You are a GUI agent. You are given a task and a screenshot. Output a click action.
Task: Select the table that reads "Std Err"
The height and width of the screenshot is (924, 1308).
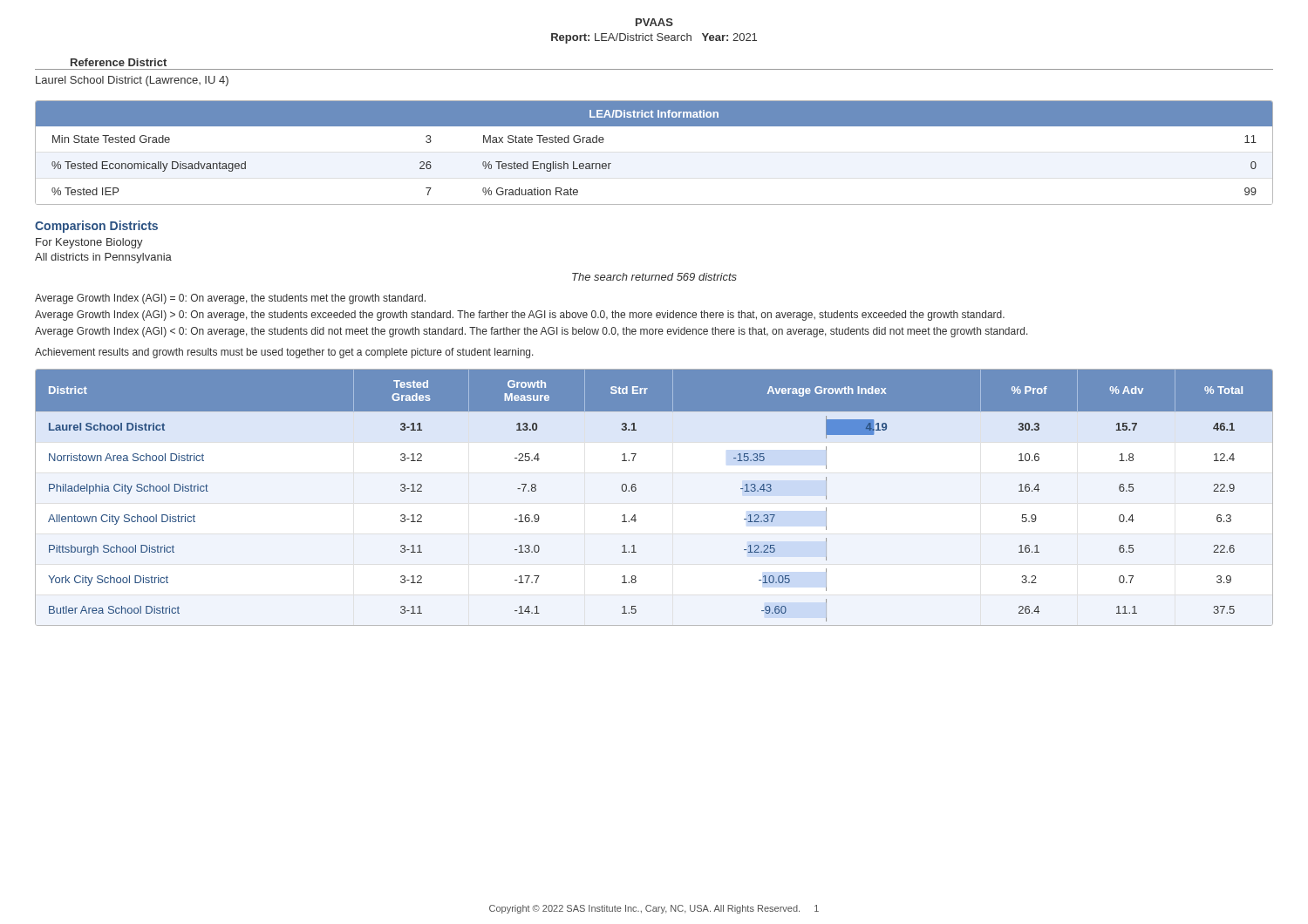[654, 497]
